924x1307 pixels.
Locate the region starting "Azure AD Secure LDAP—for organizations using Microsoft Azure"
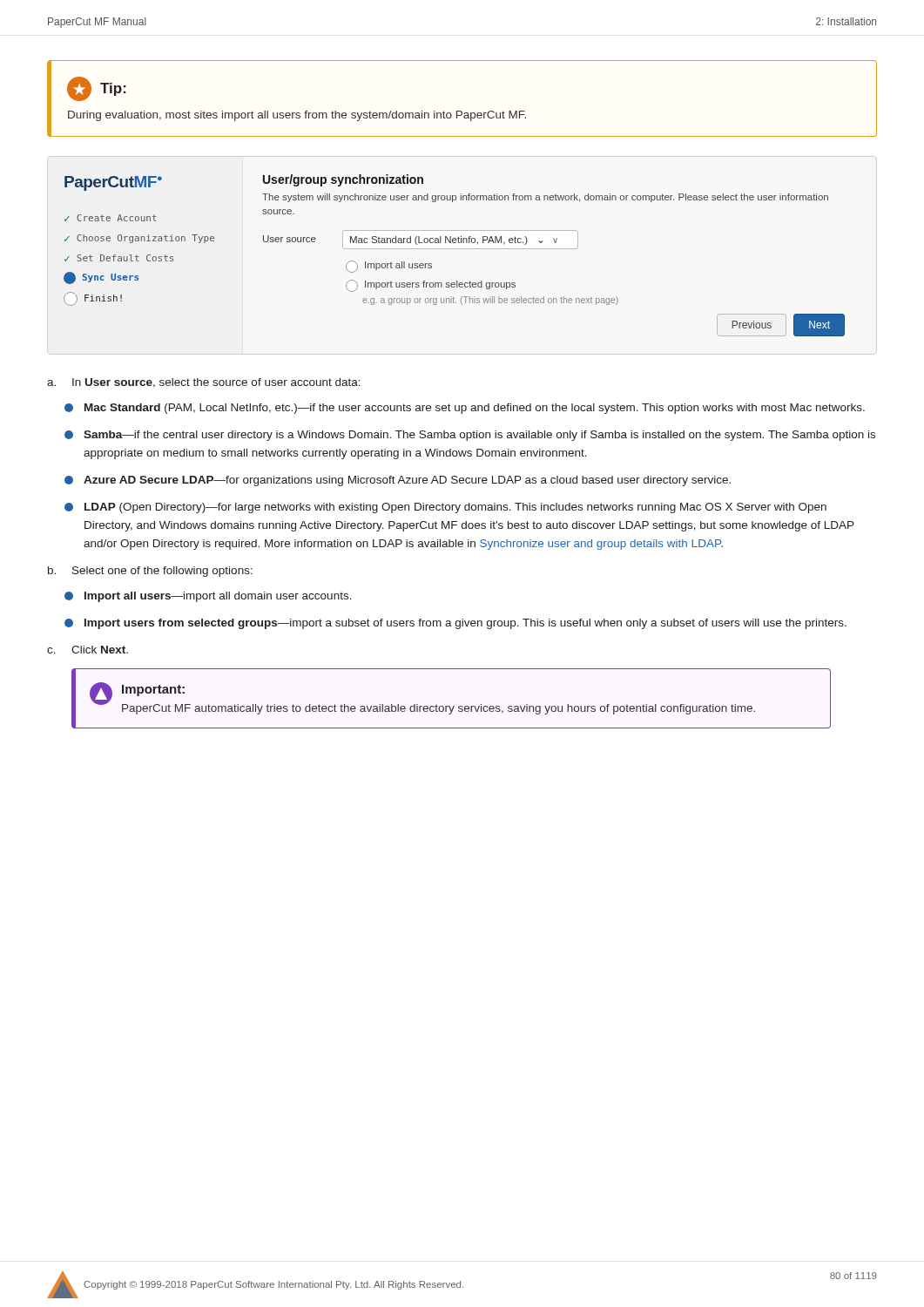tap(471, 481)
